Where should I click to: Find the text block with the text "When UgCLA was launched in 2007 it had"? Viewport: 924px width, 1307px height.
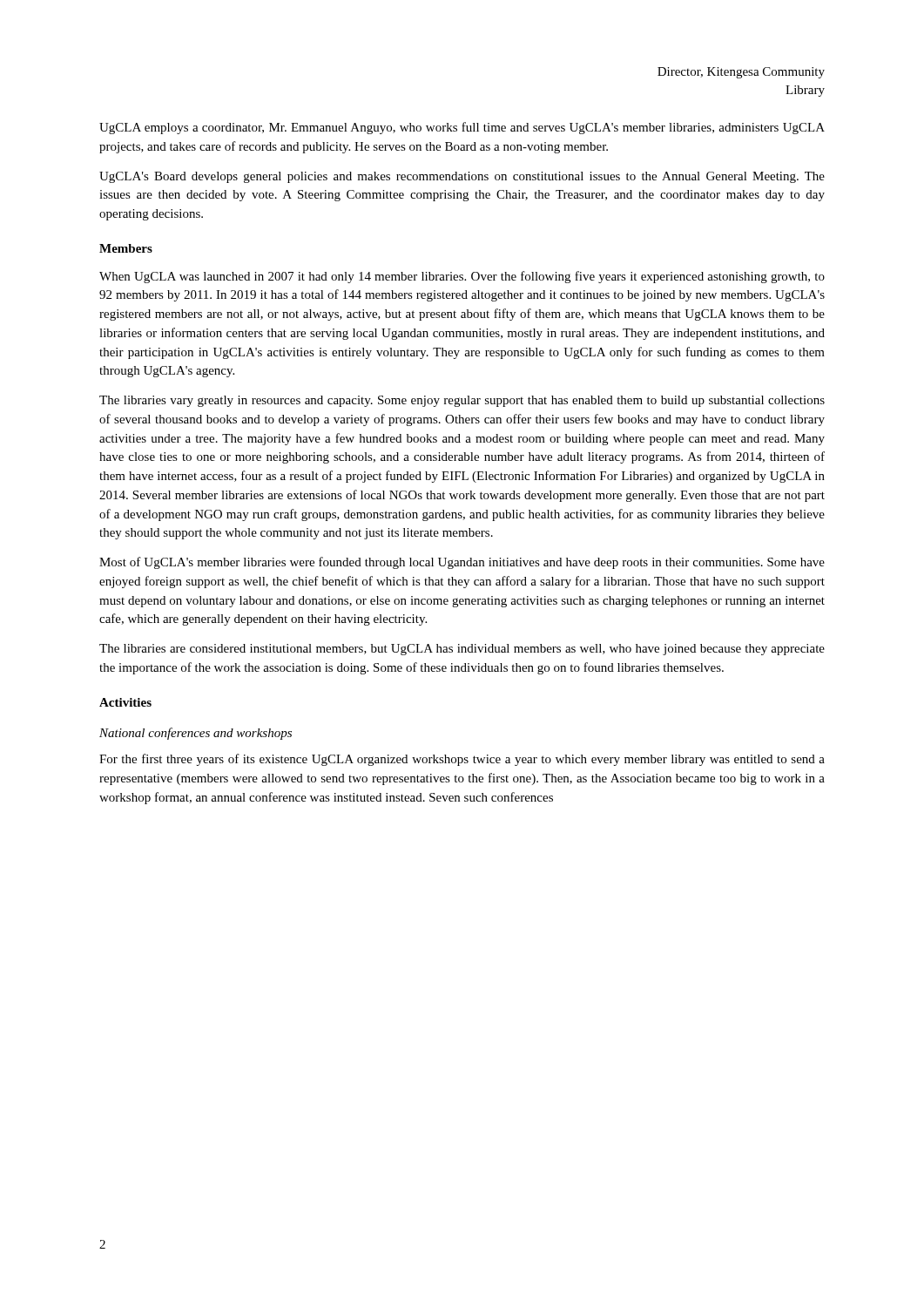pyautogui.click(x=462, y=324)
